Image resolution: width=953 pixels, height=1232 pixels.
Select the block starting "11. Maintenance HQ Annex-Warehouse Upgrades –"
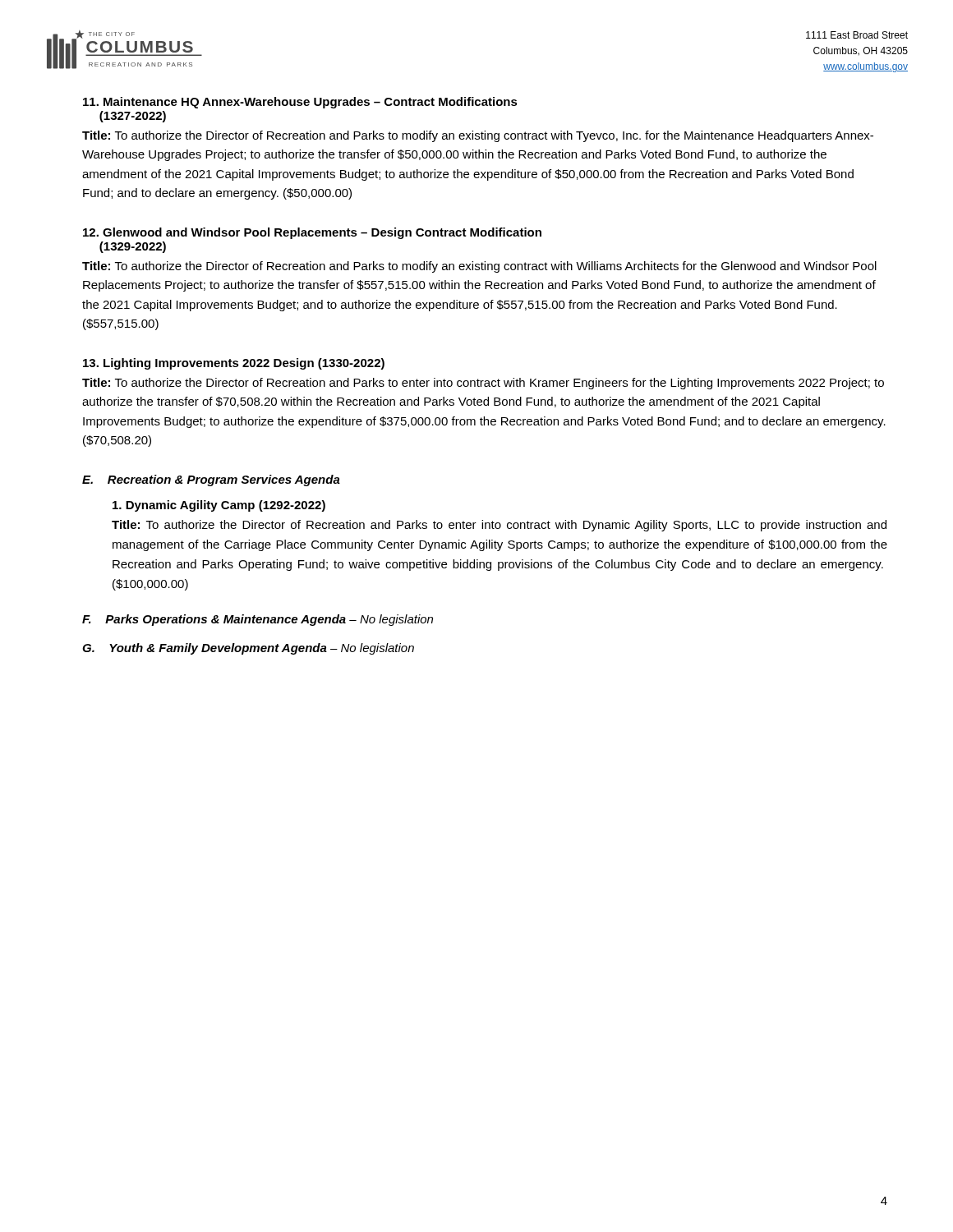[x=485, y=148]
